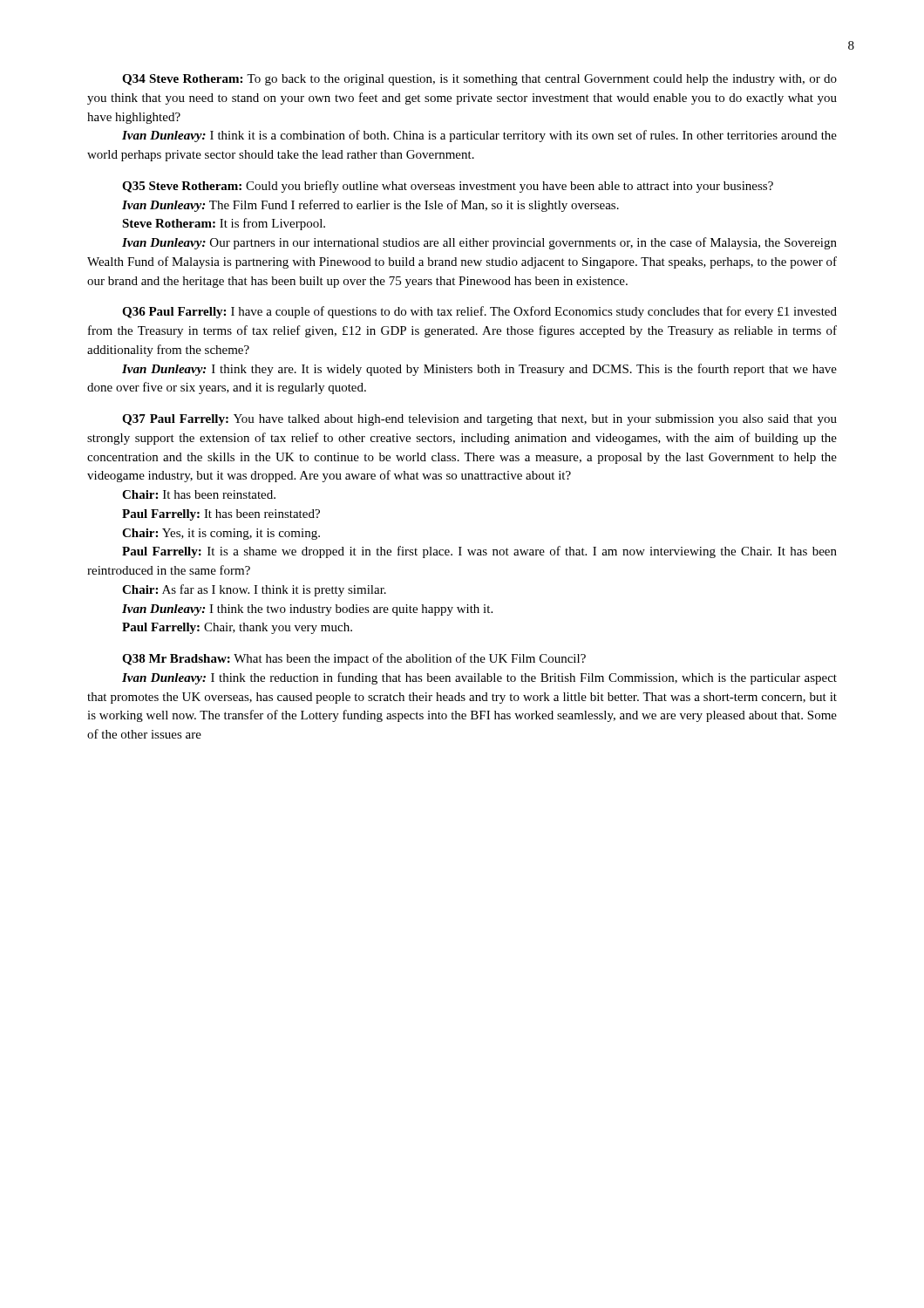Screen dimensions: 1308x924
Task: Point to the text starting "Q37 Paul Farrelly: You have"
Action: (462, 447)
